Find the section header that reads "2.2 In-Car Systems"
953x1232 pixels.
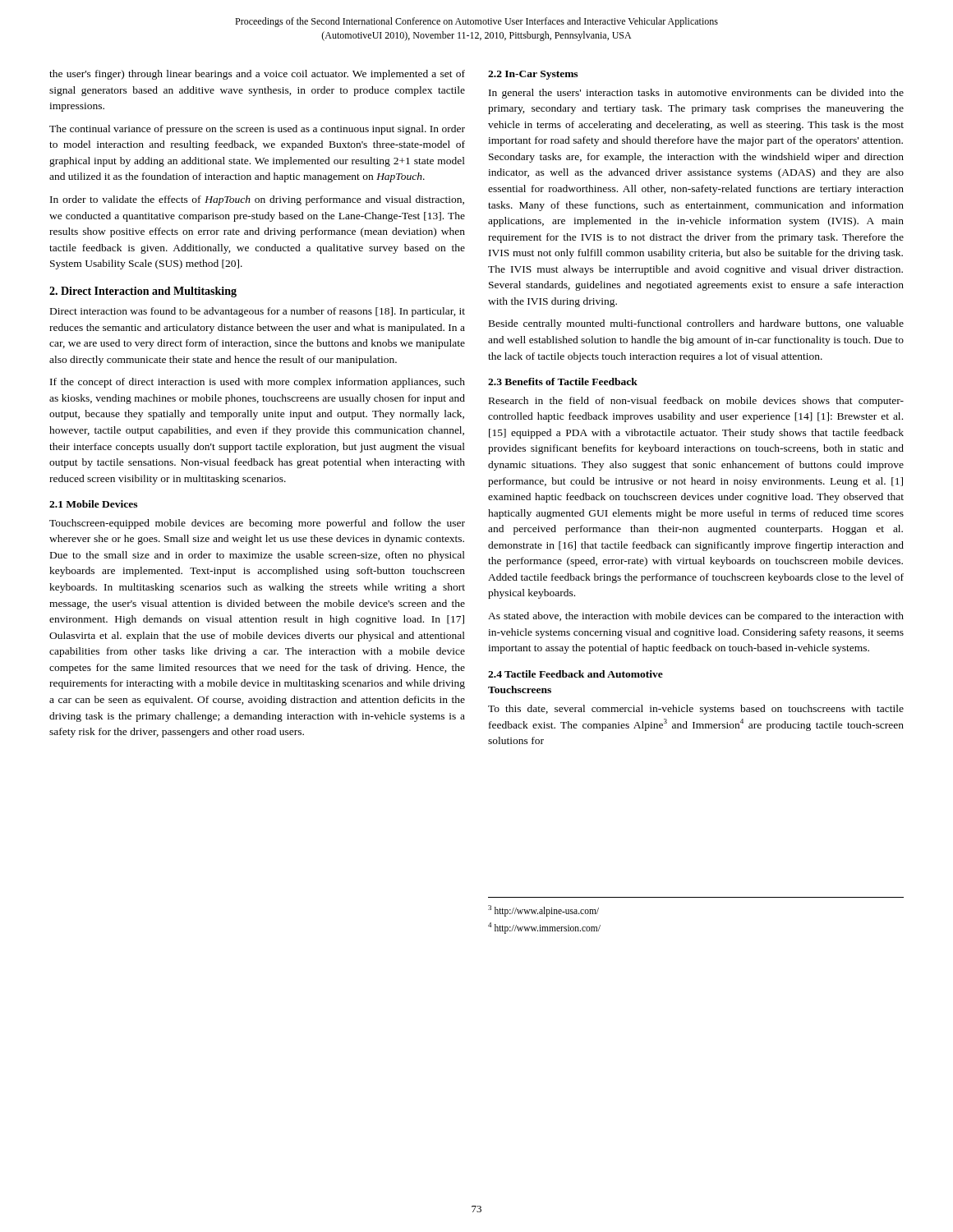click(533, 74)
